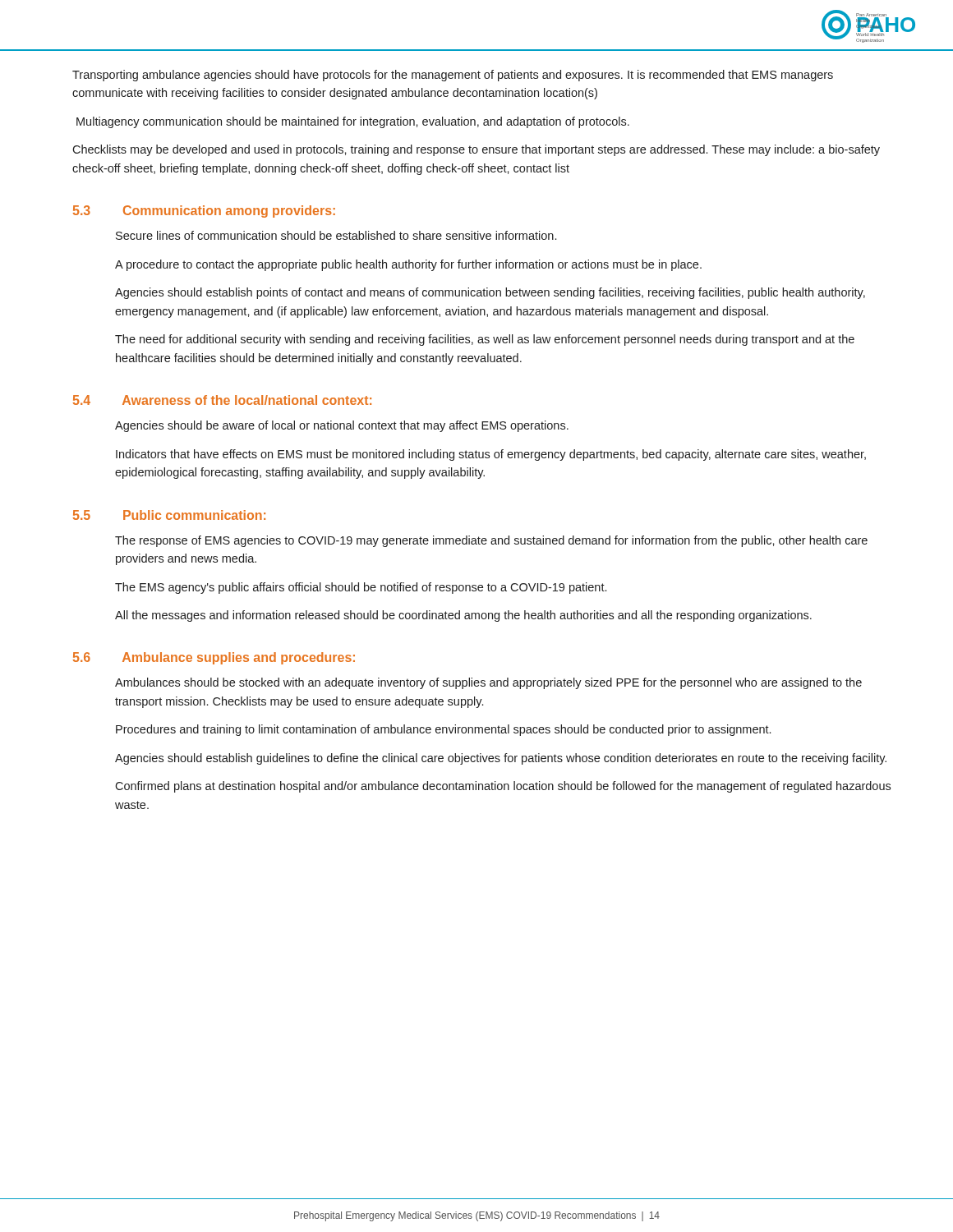Point to the section header beginning "5.4 Awareness of the local/national"
Screen dimensions: 1232x953
223,401
